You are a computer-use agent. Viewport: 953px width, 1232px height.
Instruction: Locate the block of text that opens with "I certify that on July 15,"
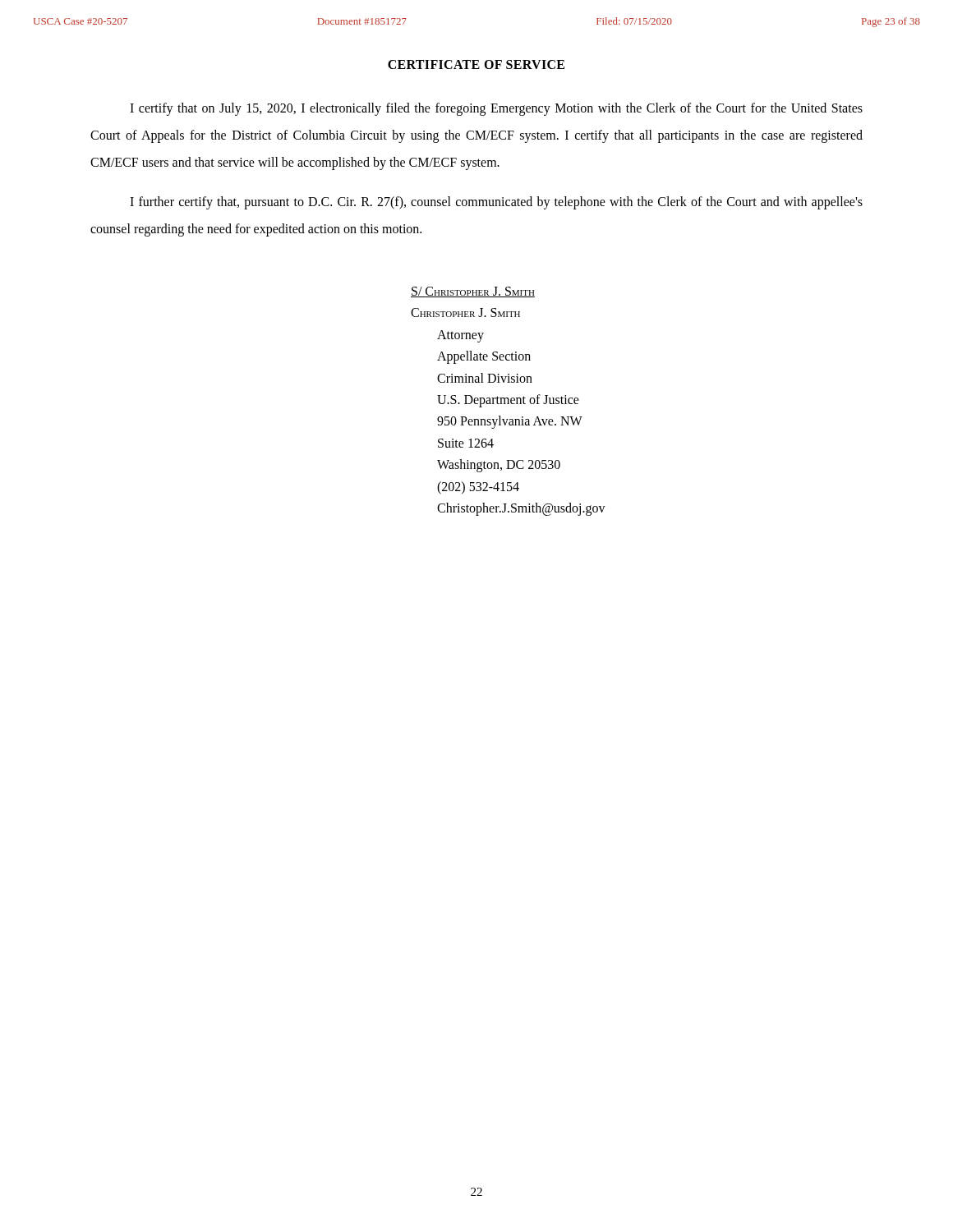coord(476,136)
